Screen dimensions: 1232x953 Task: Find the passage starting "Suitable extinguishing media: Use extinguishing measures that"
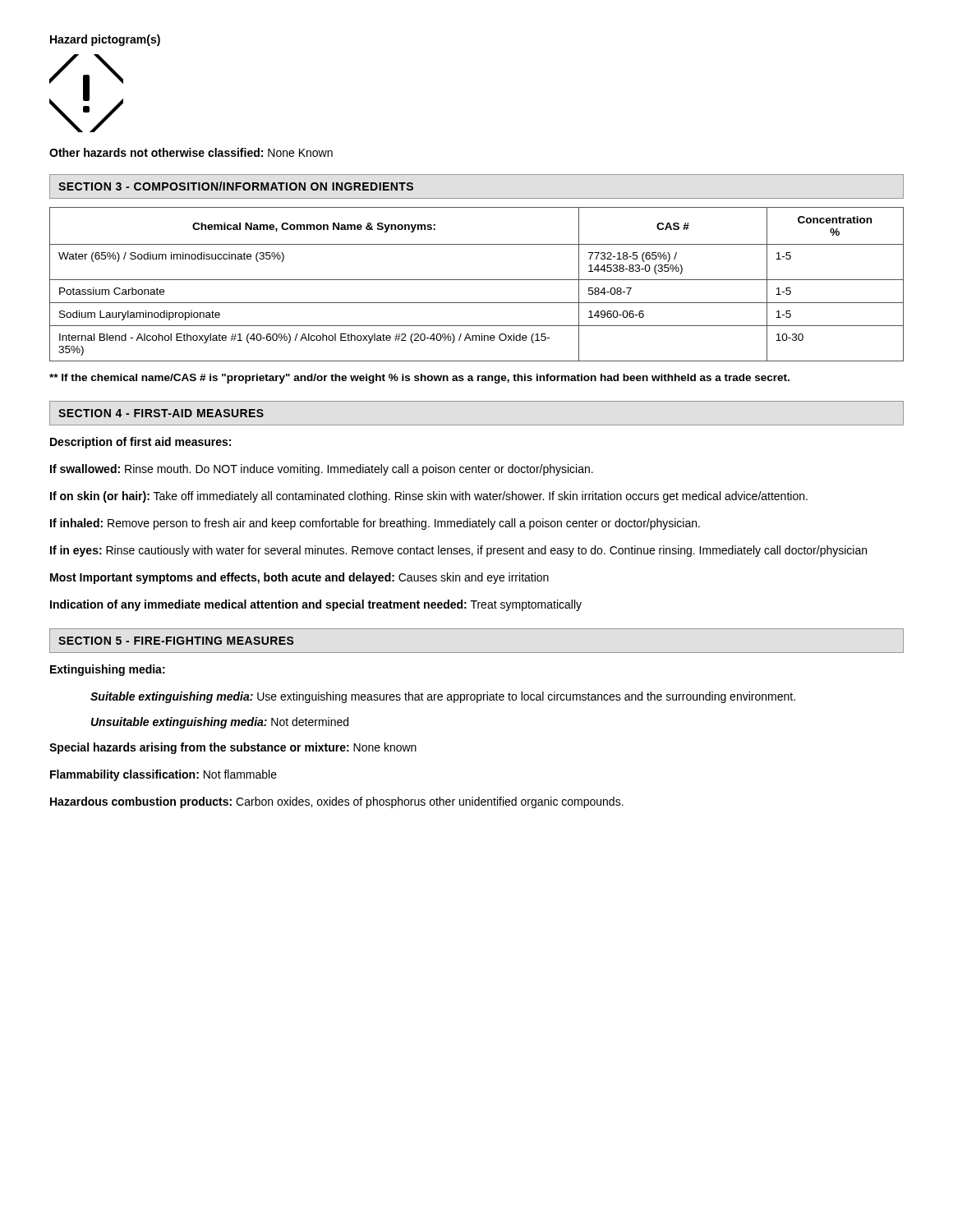click(x=443, y=697)
